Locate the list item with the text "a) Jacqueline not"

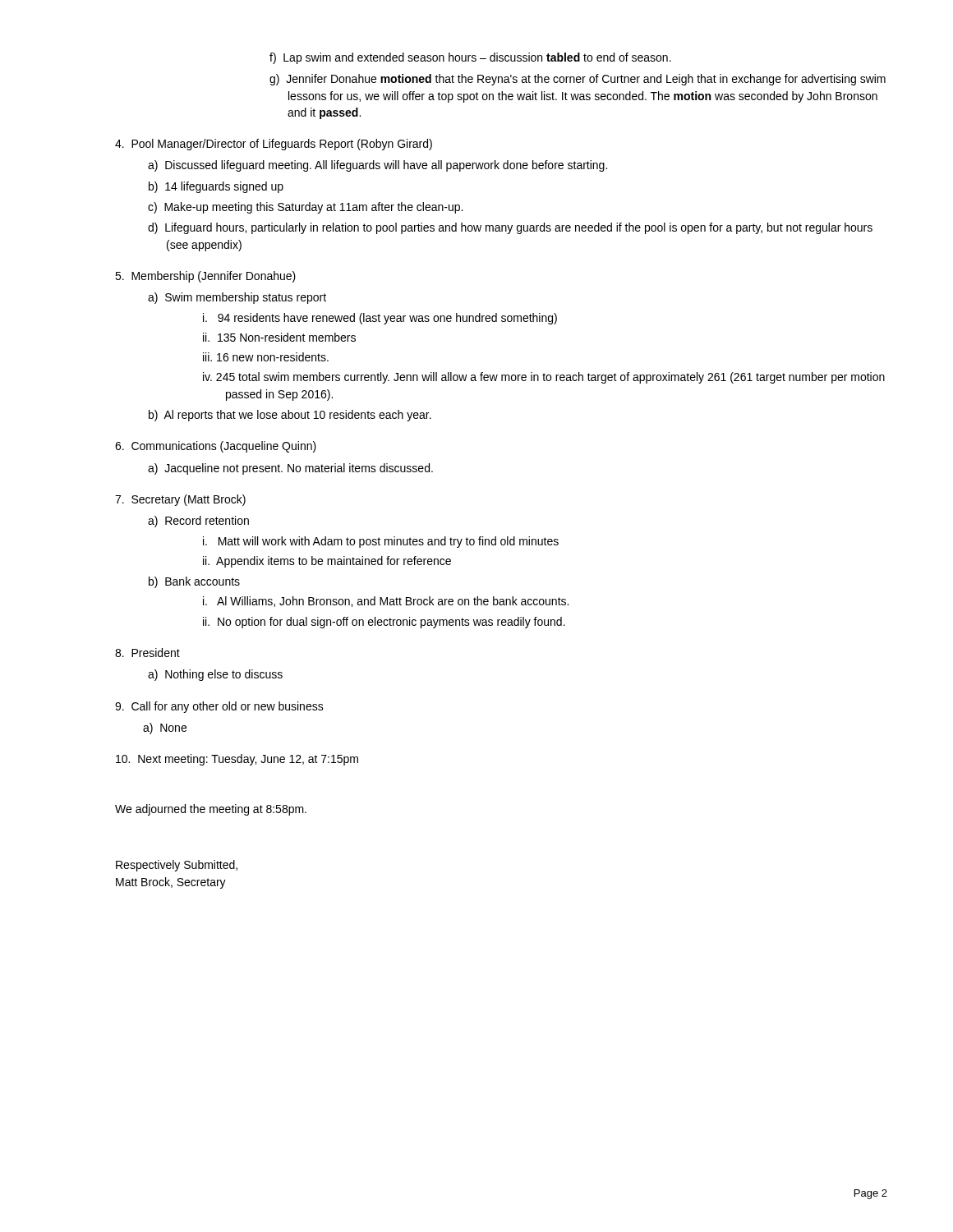tap(291, 468)
